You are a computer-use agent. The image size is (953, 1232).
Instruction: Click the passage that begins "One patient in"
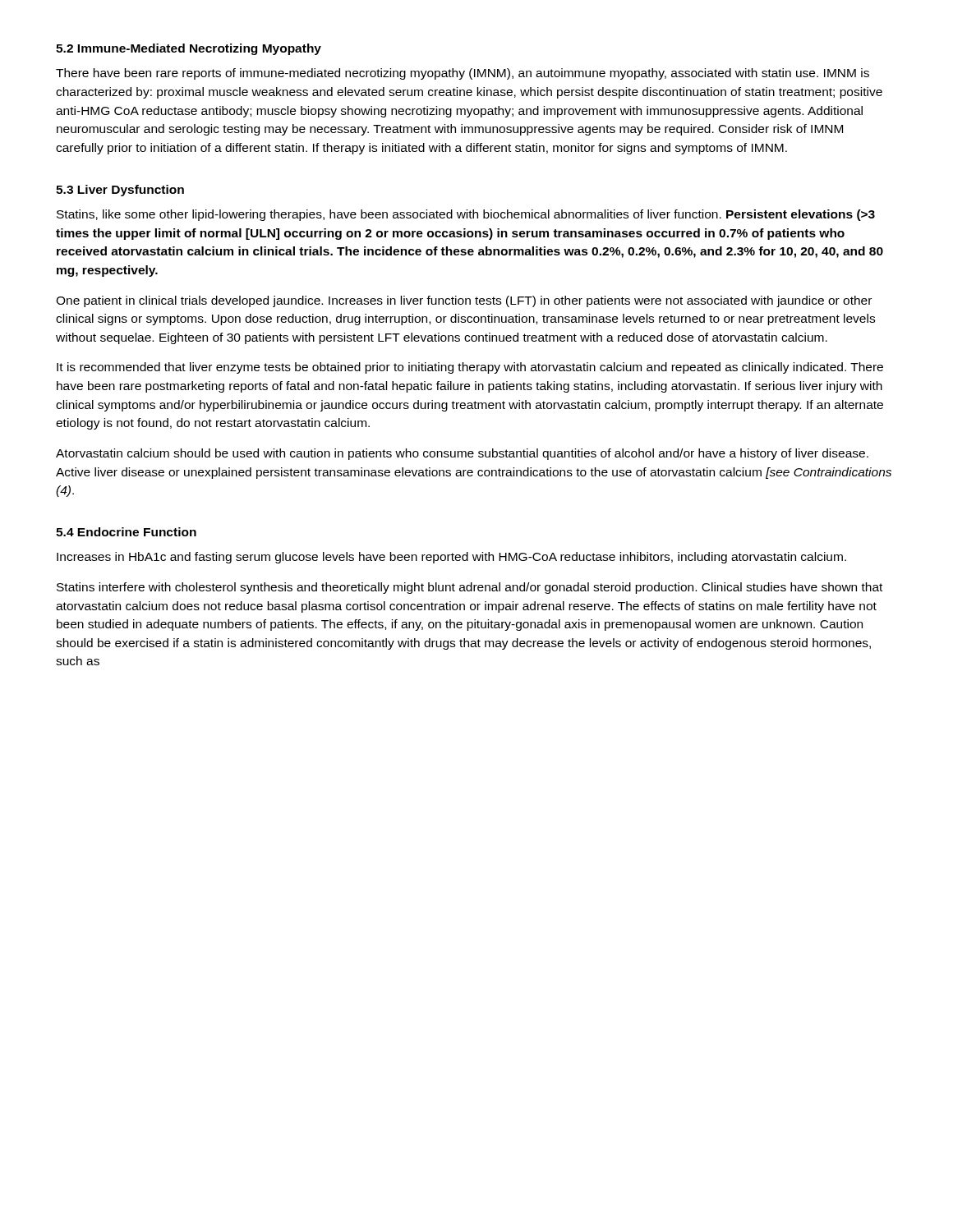click(466, 318)
